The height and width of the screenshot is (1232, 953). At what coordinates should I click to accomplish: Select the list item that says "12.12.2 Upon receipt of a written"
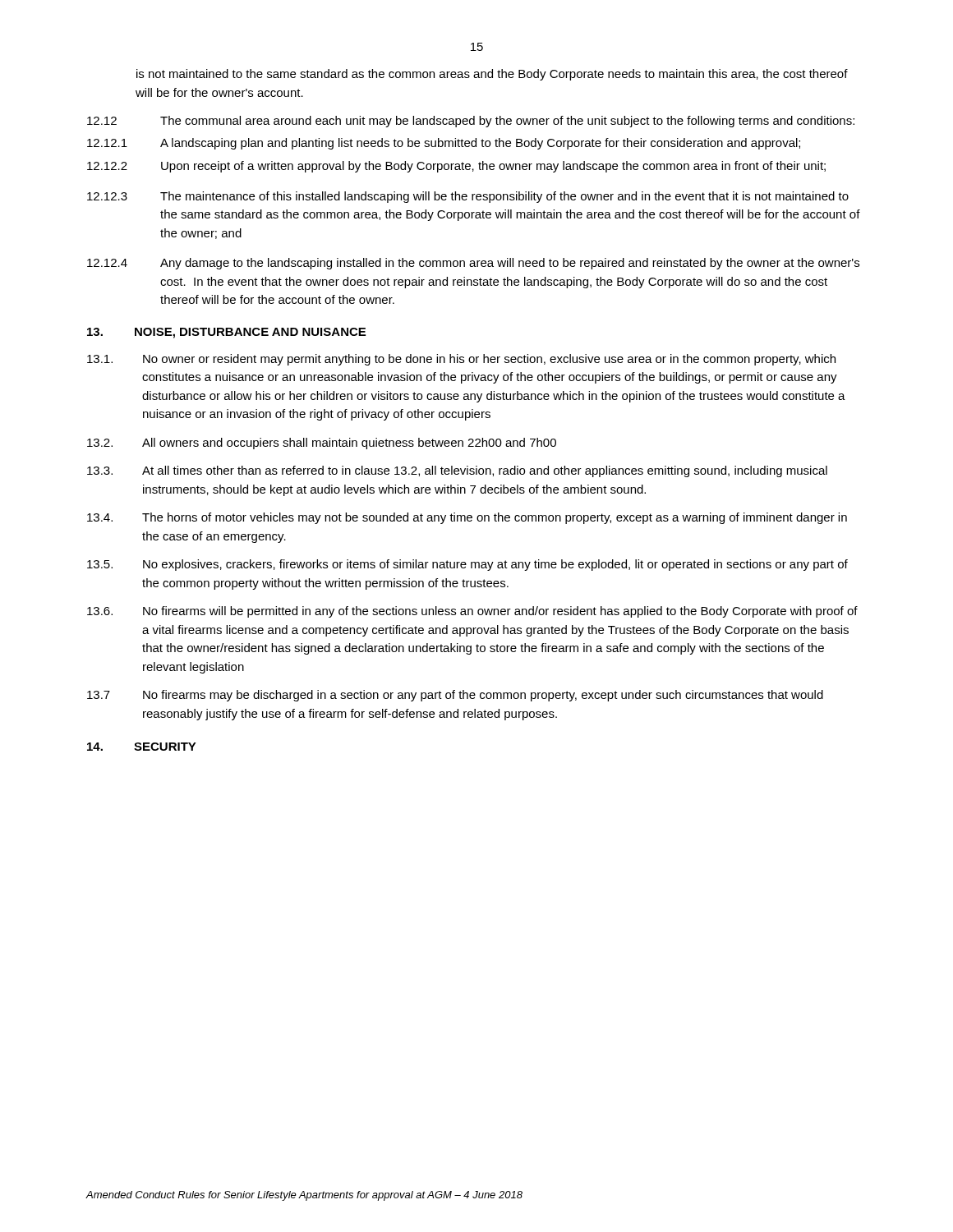click(x=476, y=166)
